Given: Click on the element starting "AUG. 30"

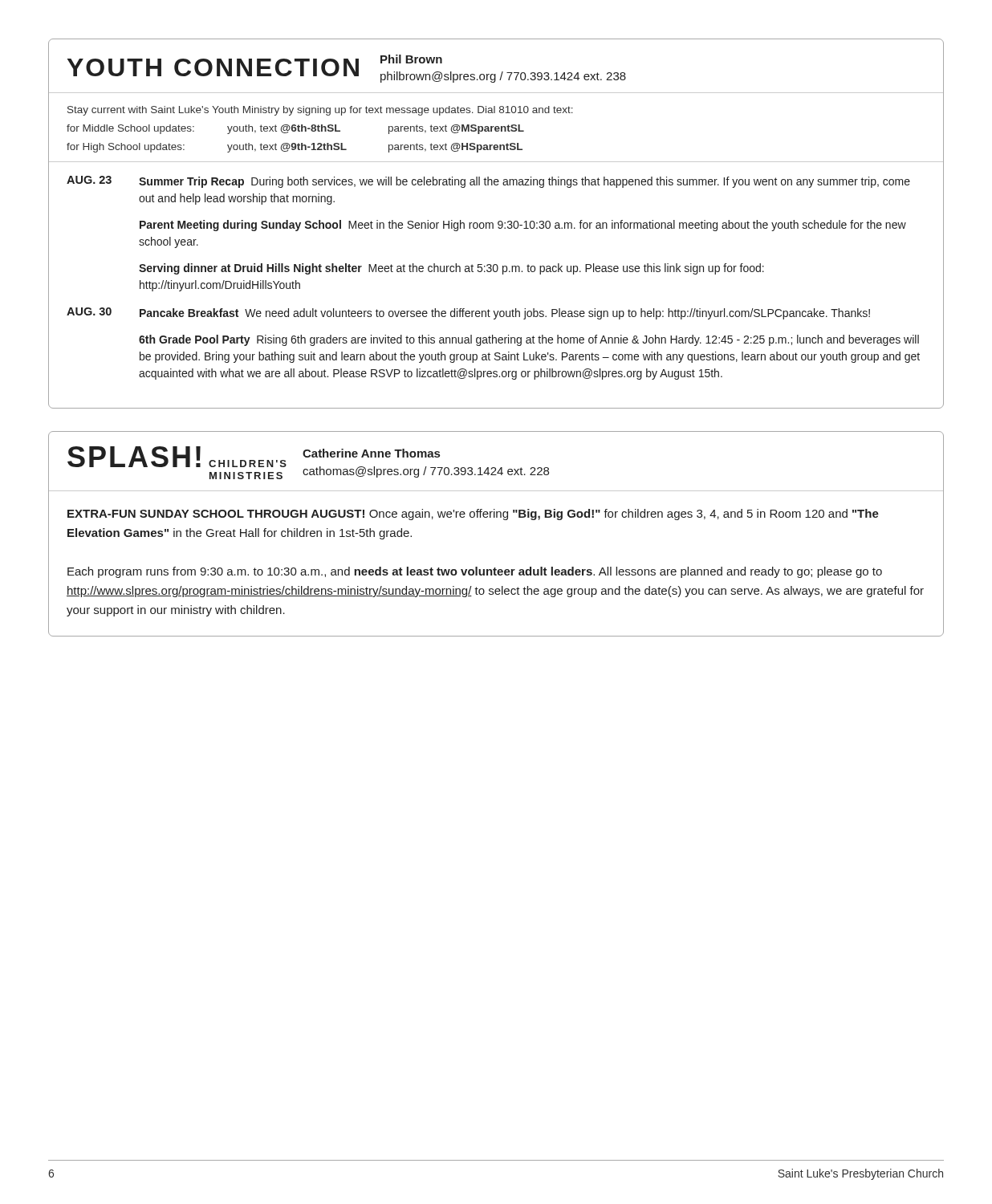Looking at the screenshot, I should point(89,311).
